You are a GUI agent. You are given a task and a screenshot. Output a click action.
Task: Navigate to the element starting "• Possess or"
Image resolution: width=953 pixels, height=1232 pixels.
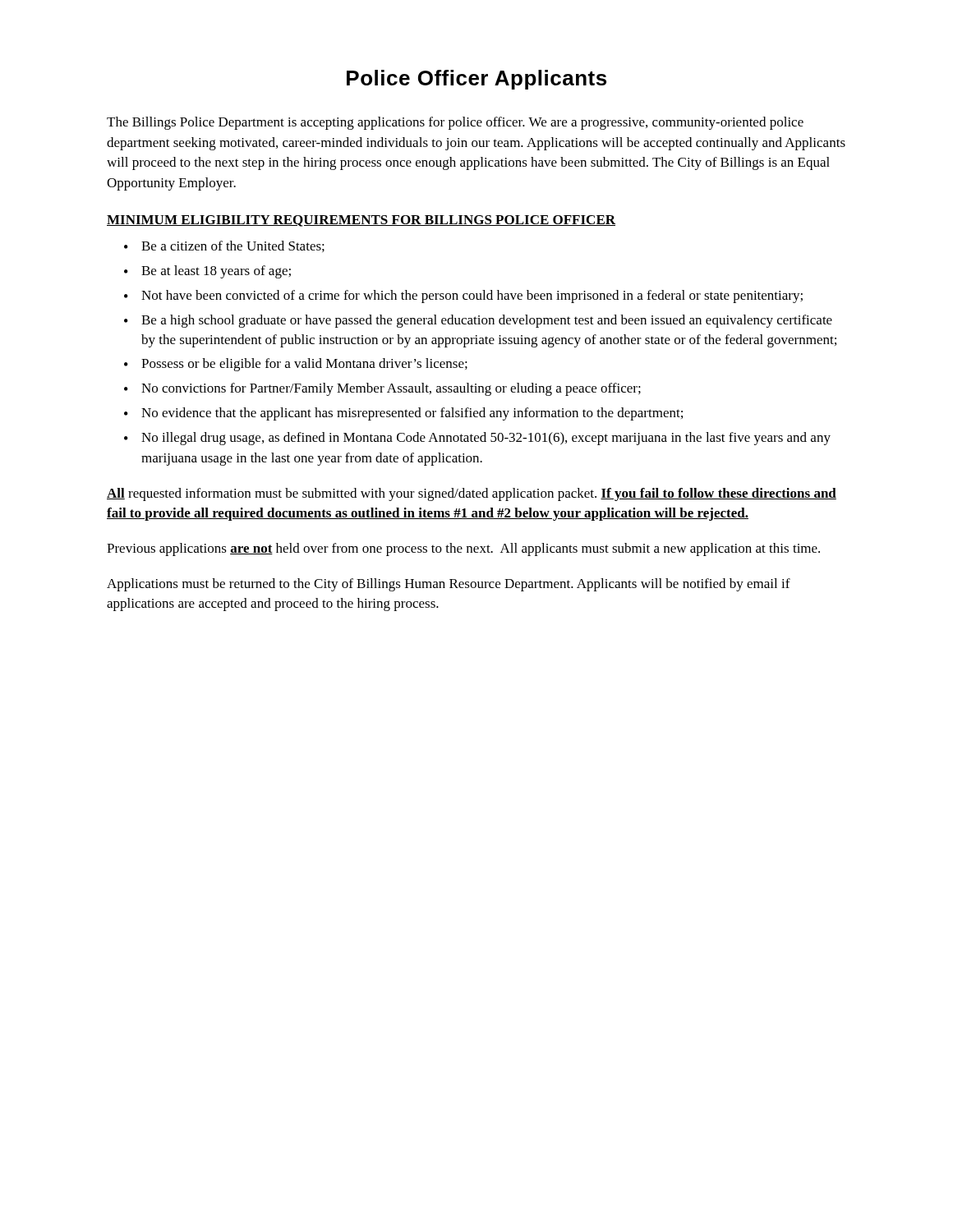[296, 365]
